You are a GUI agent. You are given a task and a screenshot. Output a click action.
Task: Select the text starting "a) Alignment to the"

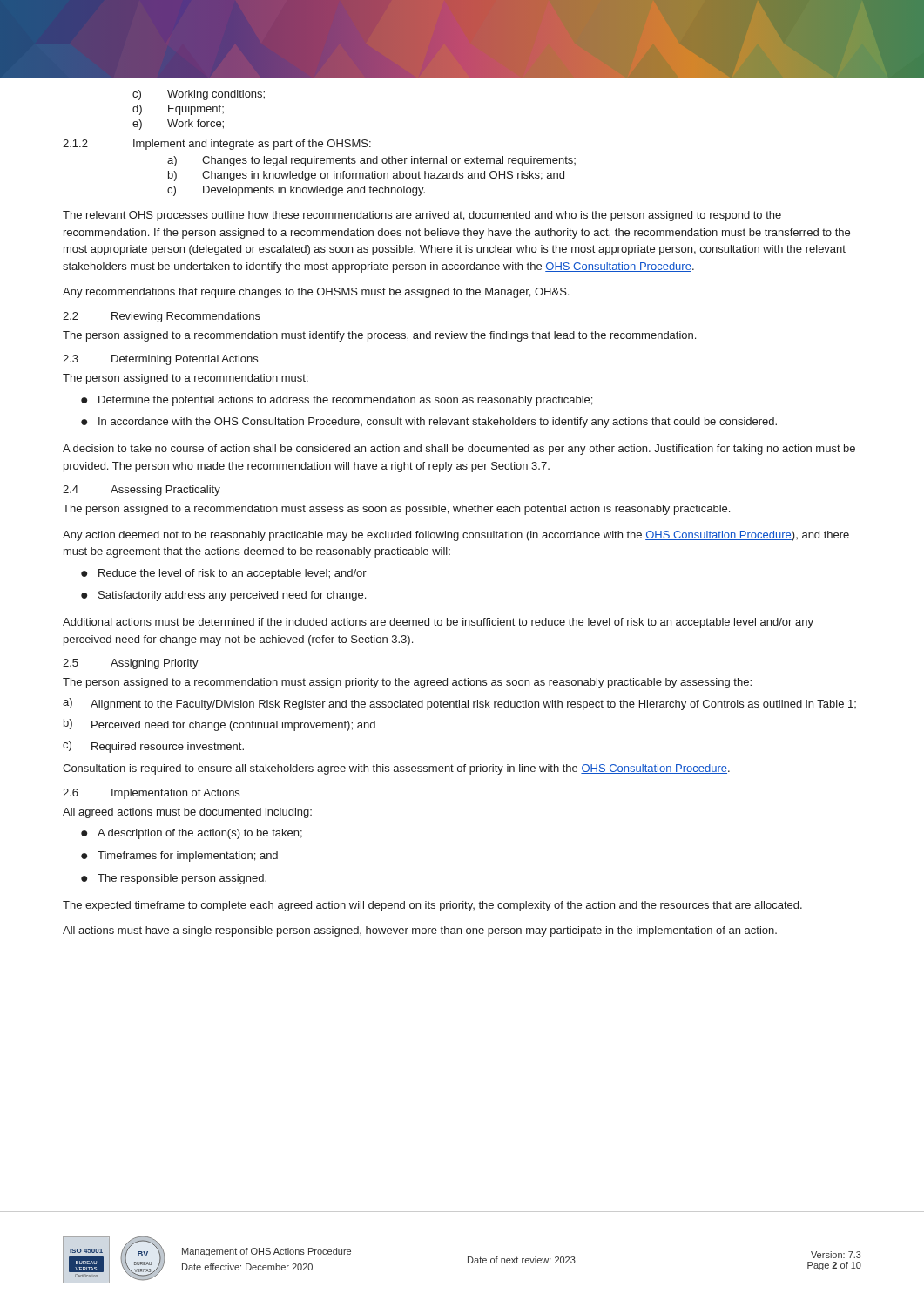pos(462,704)
